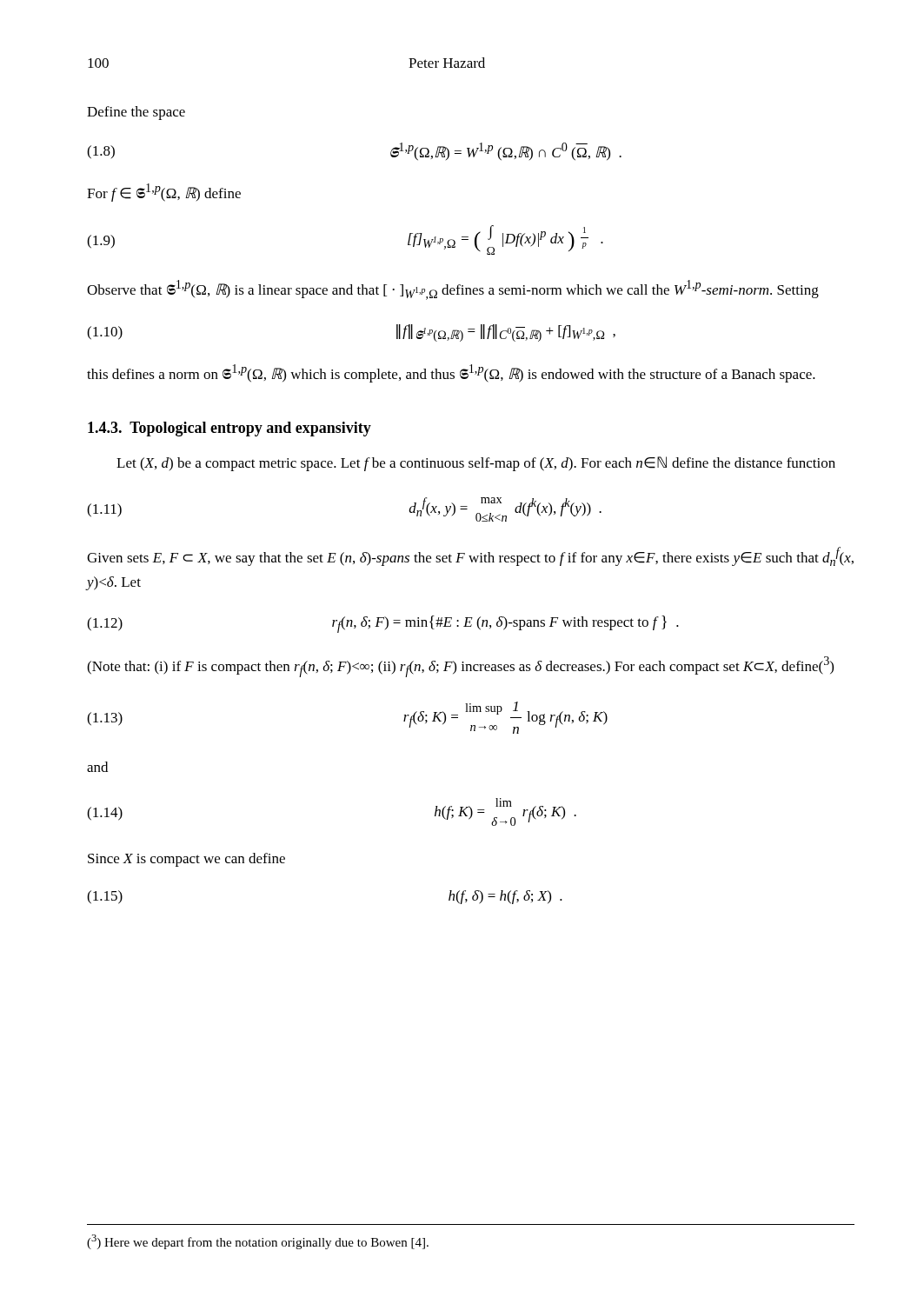Locate the block starting "(1.14) h(f; K) = lim δ→0 rf(δ;"
924x1304 pixels.
471,813
